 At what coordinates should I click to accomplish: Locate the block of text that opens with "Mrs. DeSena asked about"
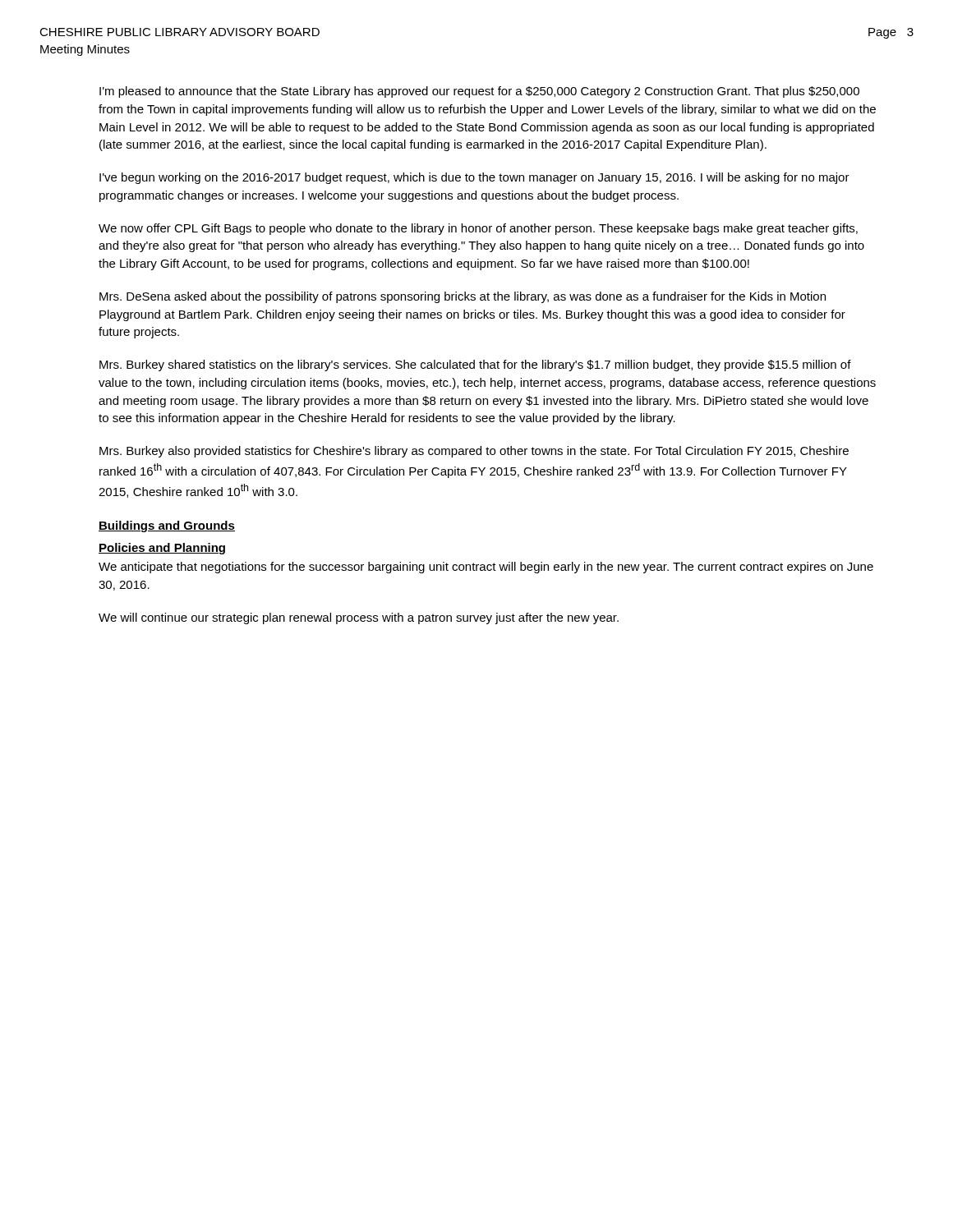pos(472,314)
